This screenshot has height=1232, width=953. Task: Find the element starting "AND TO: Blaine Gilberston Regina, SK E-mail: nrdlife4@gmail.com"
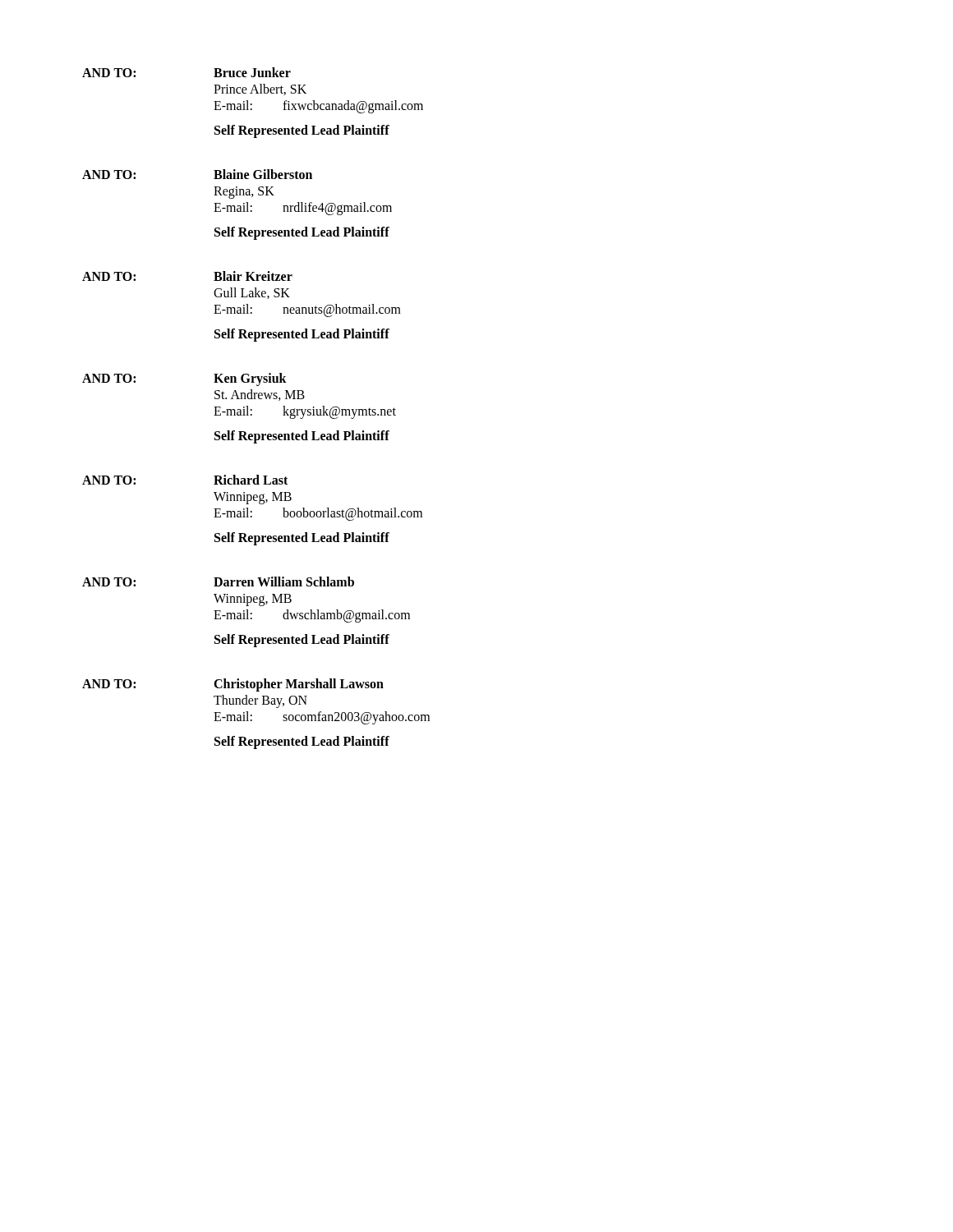tap(237, 192)
